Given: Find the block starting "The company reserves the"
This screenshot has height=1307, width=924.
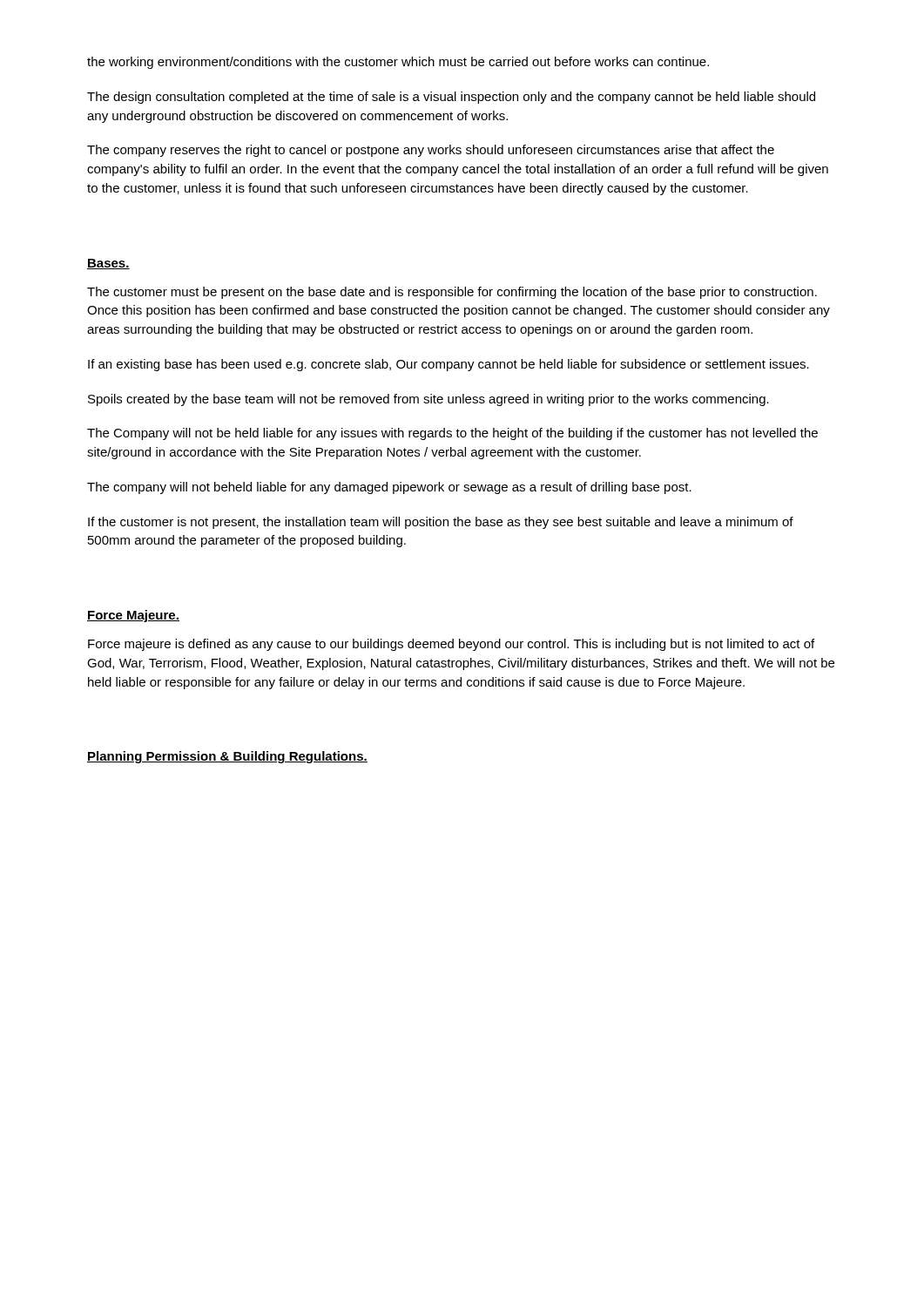Looking at the screenshot, I should coord(458,169).
